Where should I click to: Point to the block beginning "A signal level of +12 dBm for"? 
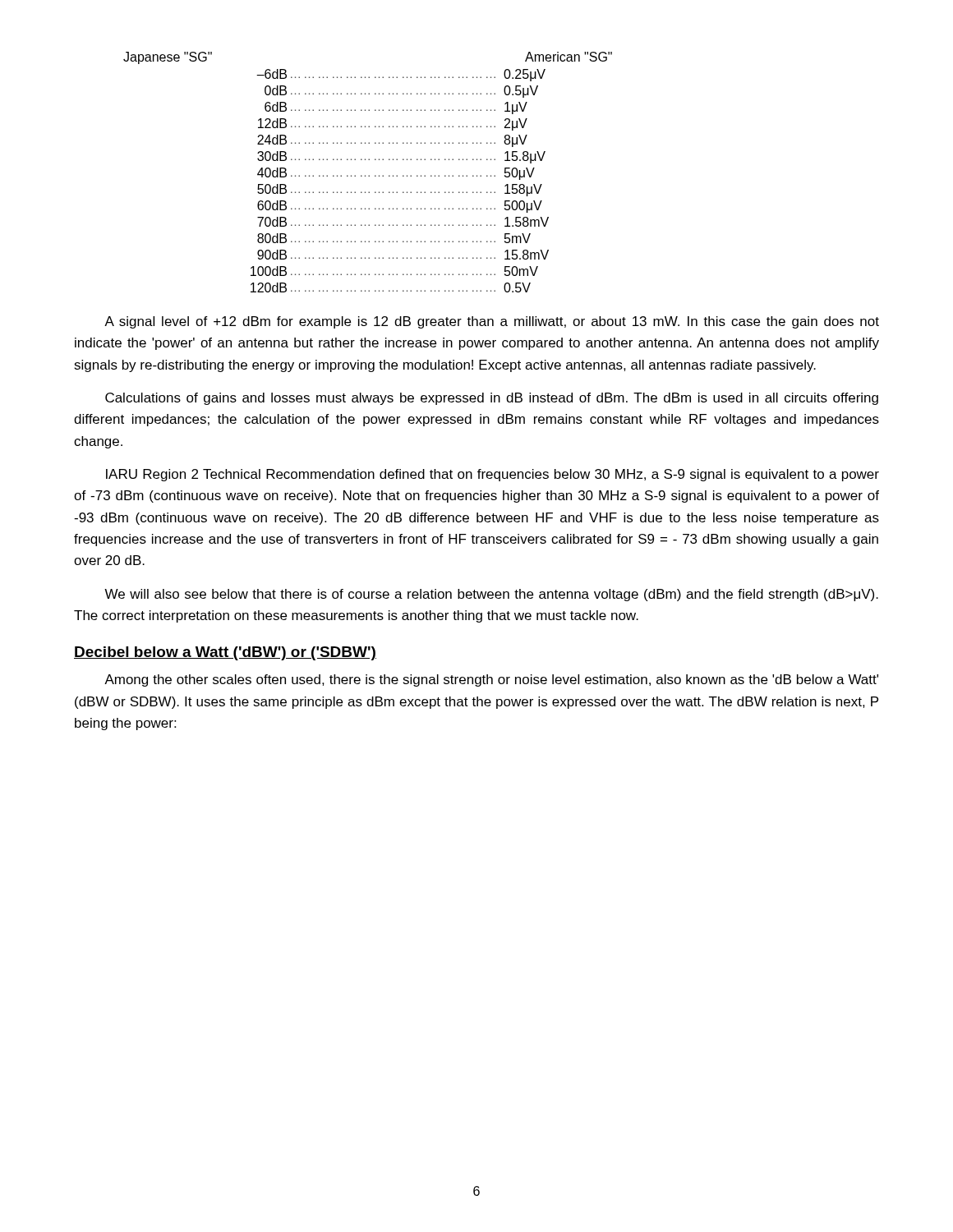click(x=476, y=344)
